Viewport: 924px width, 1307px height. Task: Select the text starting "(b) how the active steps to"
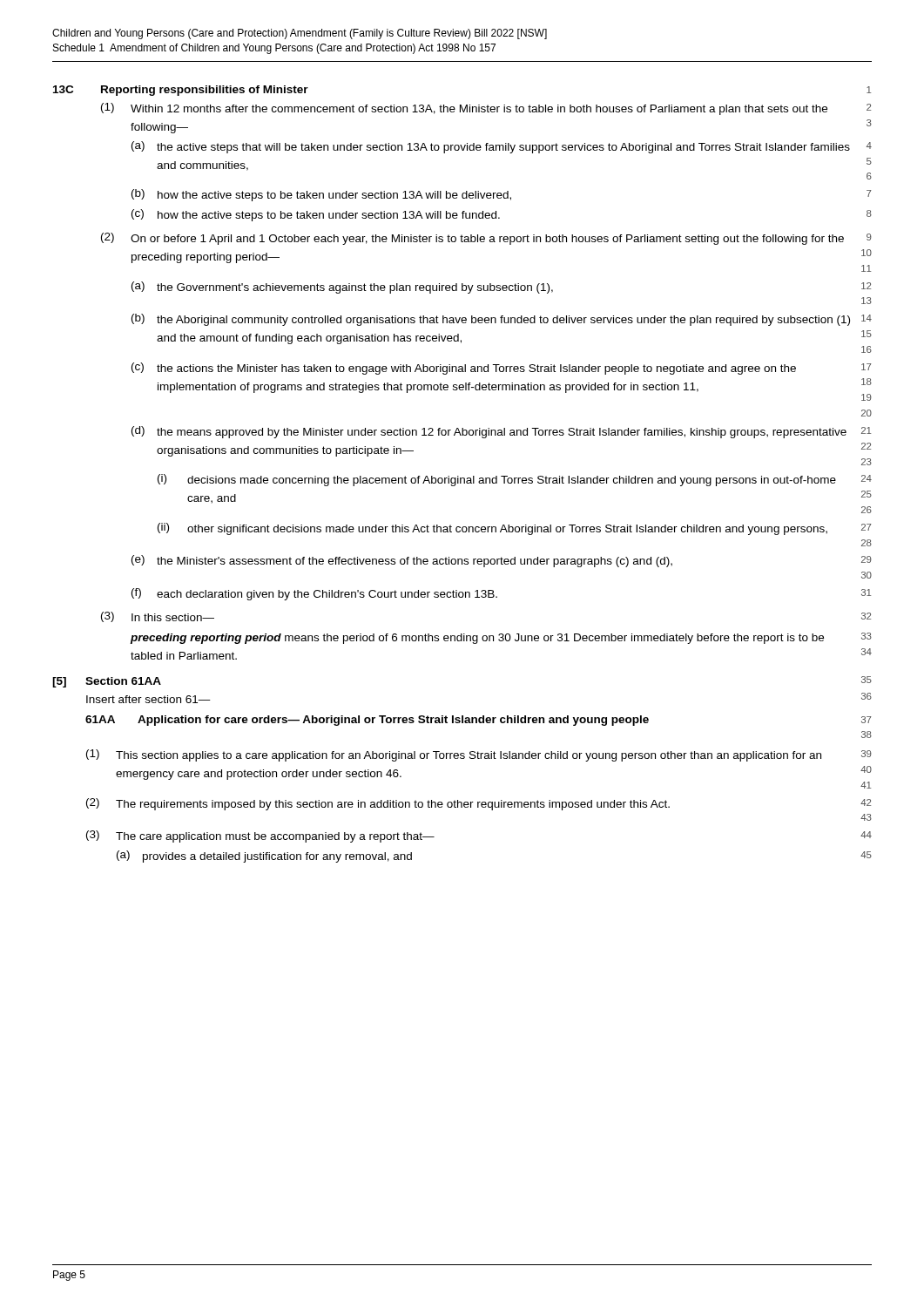coord(501,196)
